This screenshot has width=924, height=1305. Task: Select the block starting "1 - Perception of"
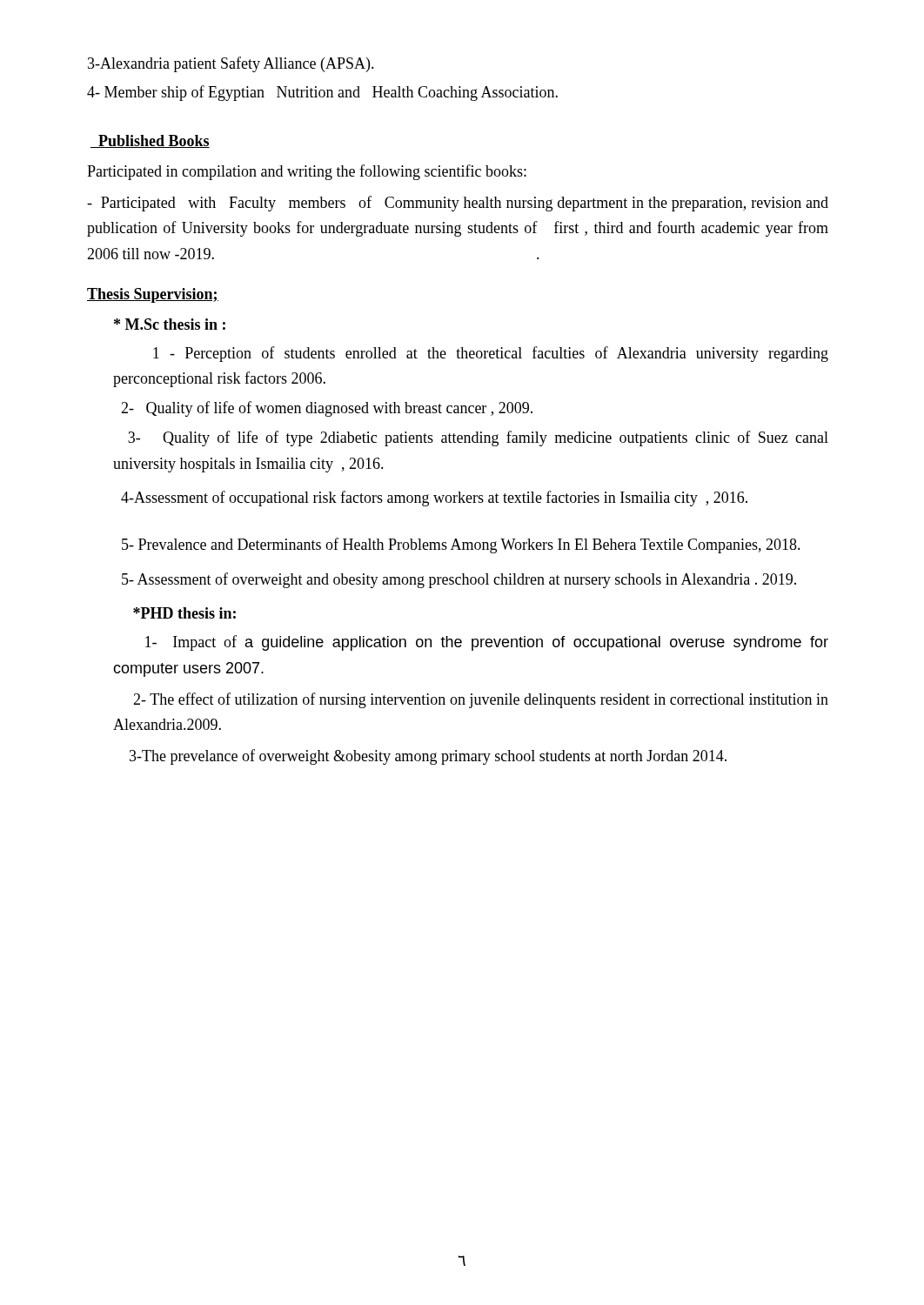coord(471,366)
